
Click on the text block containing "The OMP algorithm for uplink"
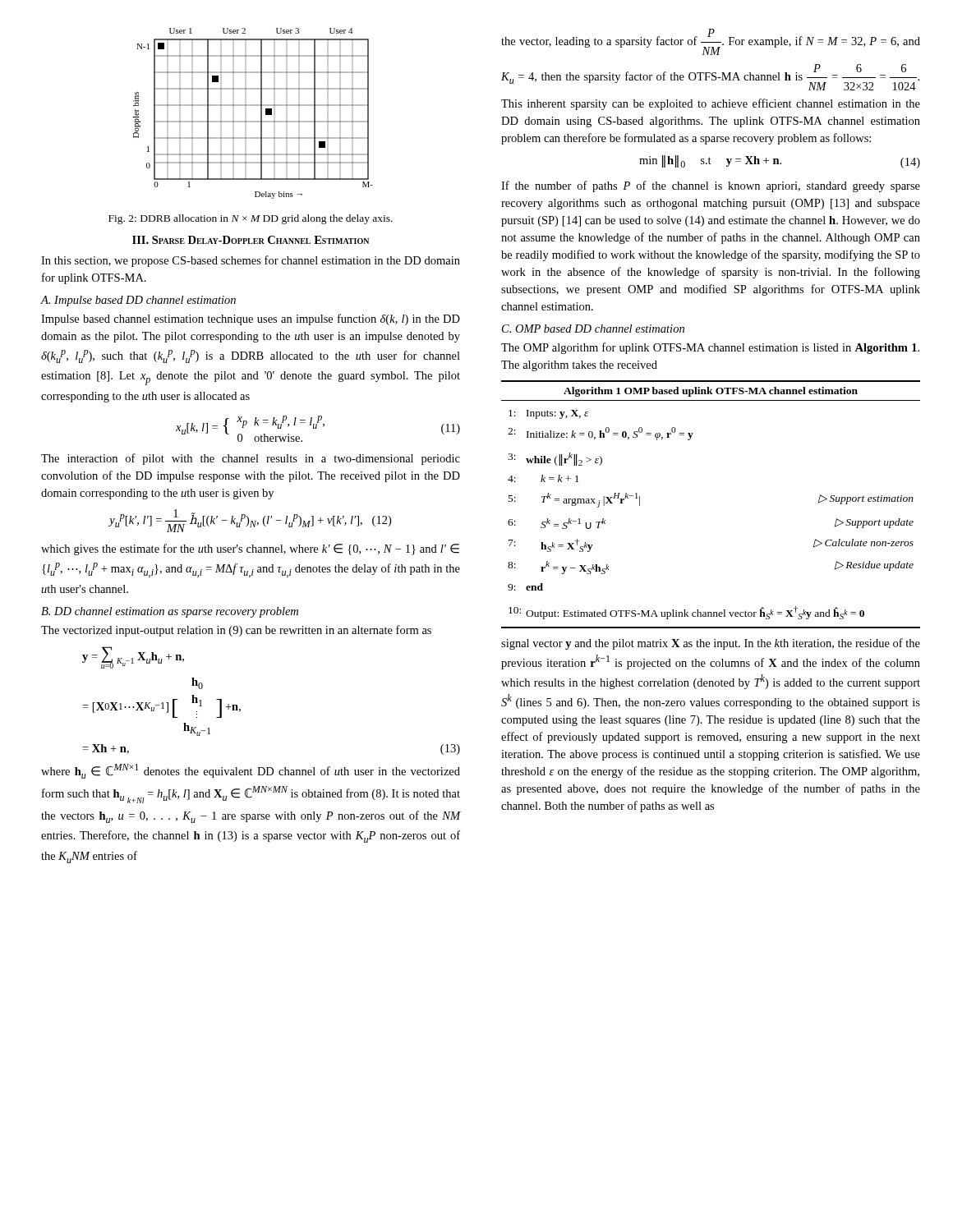711,357
